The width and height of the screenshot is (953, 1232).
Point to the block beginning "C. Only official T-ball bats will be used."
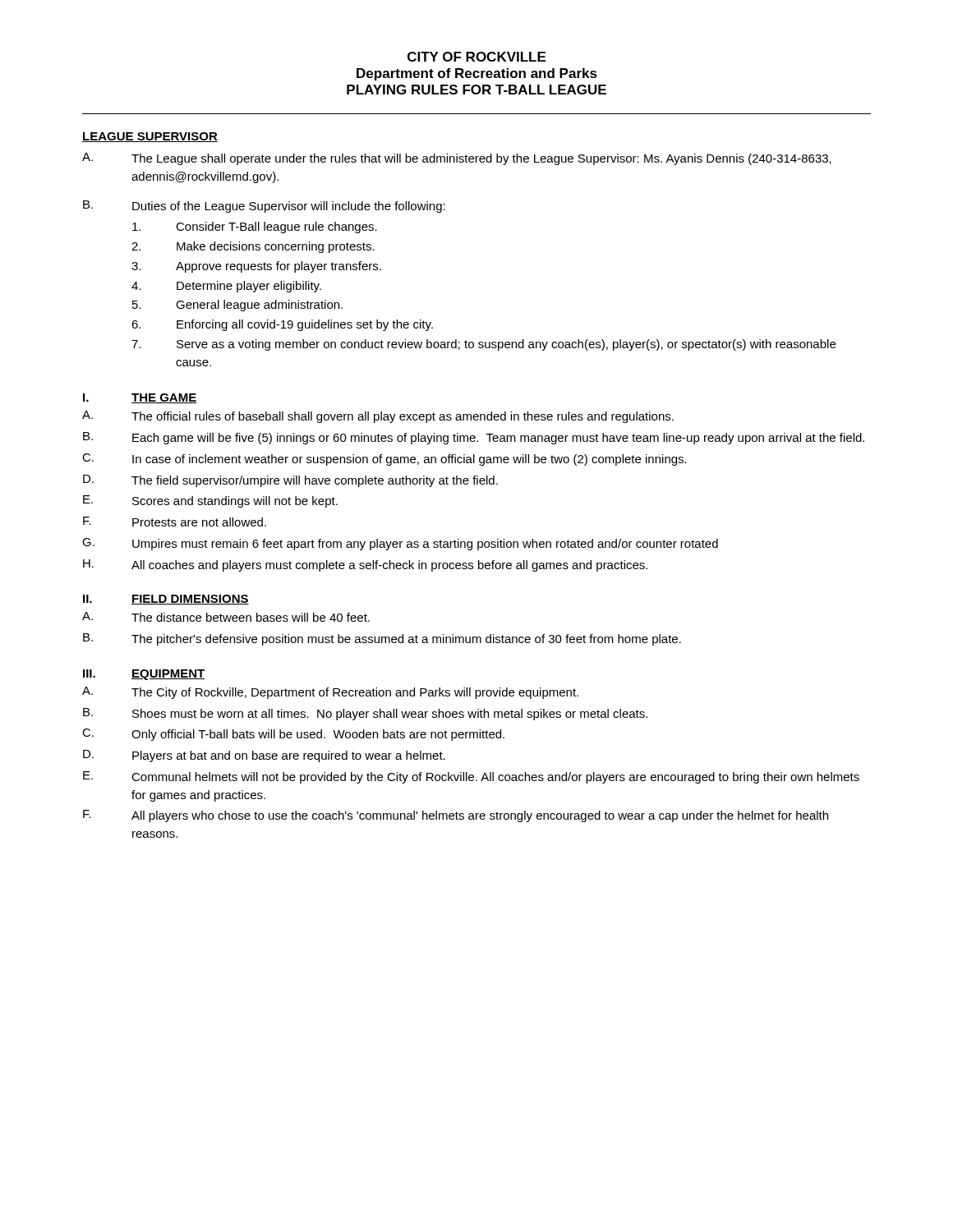point(476,734)
